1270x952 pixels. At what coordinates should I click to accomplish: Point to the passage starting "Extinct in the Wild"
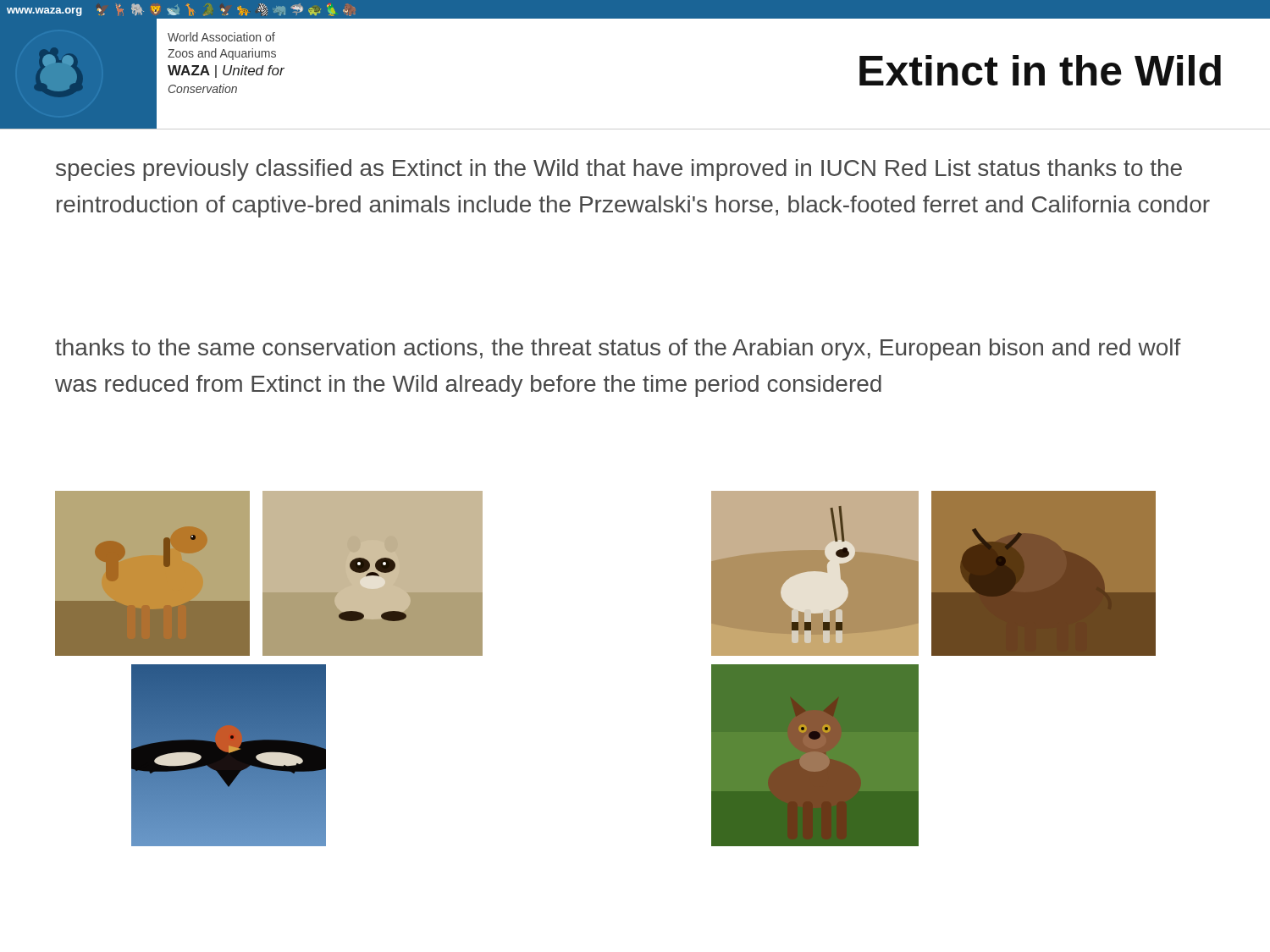(x=1040, y=71)
